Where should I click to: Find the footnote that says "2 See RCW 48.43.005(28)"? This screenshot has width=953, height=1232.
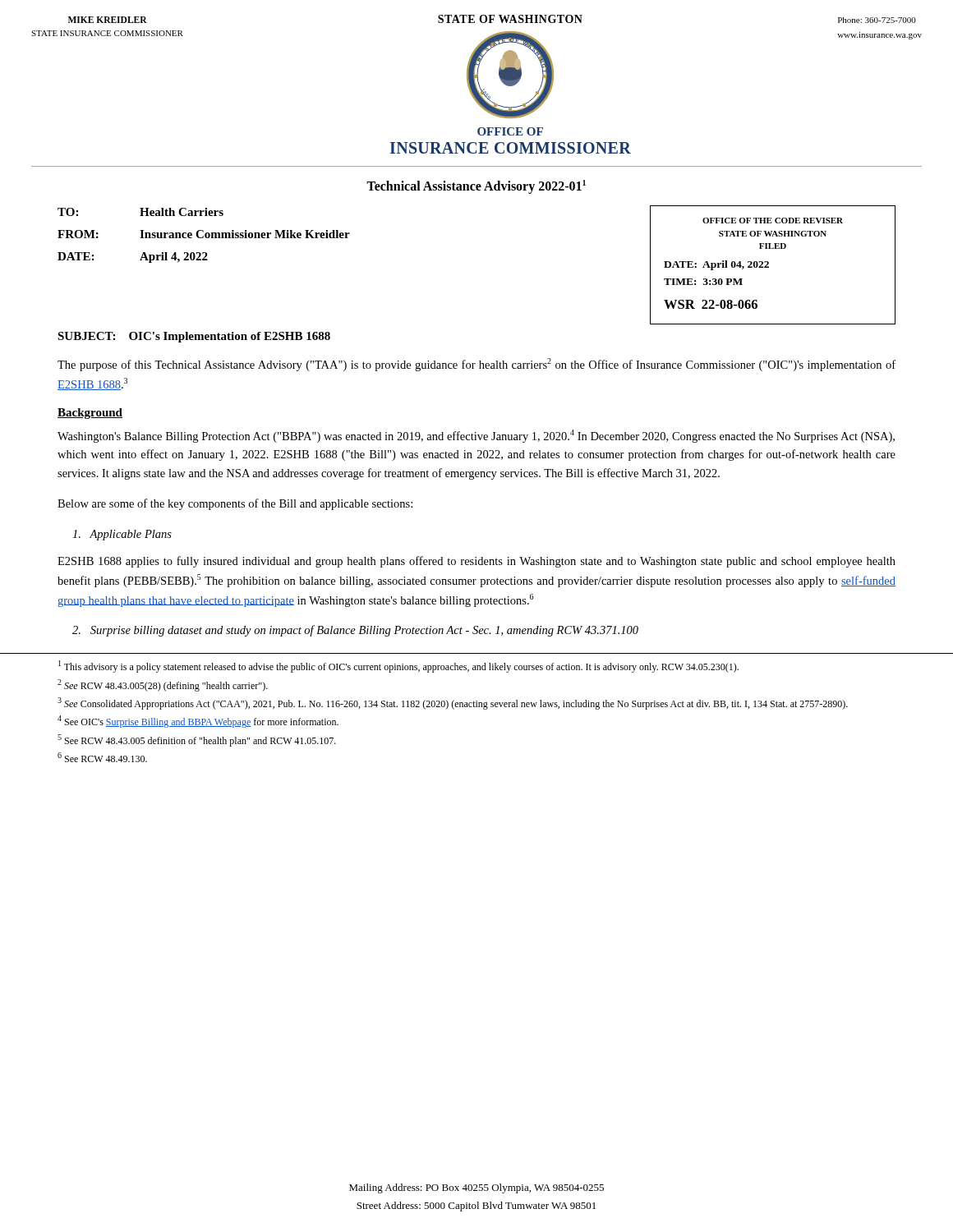(x=163, y=684)
